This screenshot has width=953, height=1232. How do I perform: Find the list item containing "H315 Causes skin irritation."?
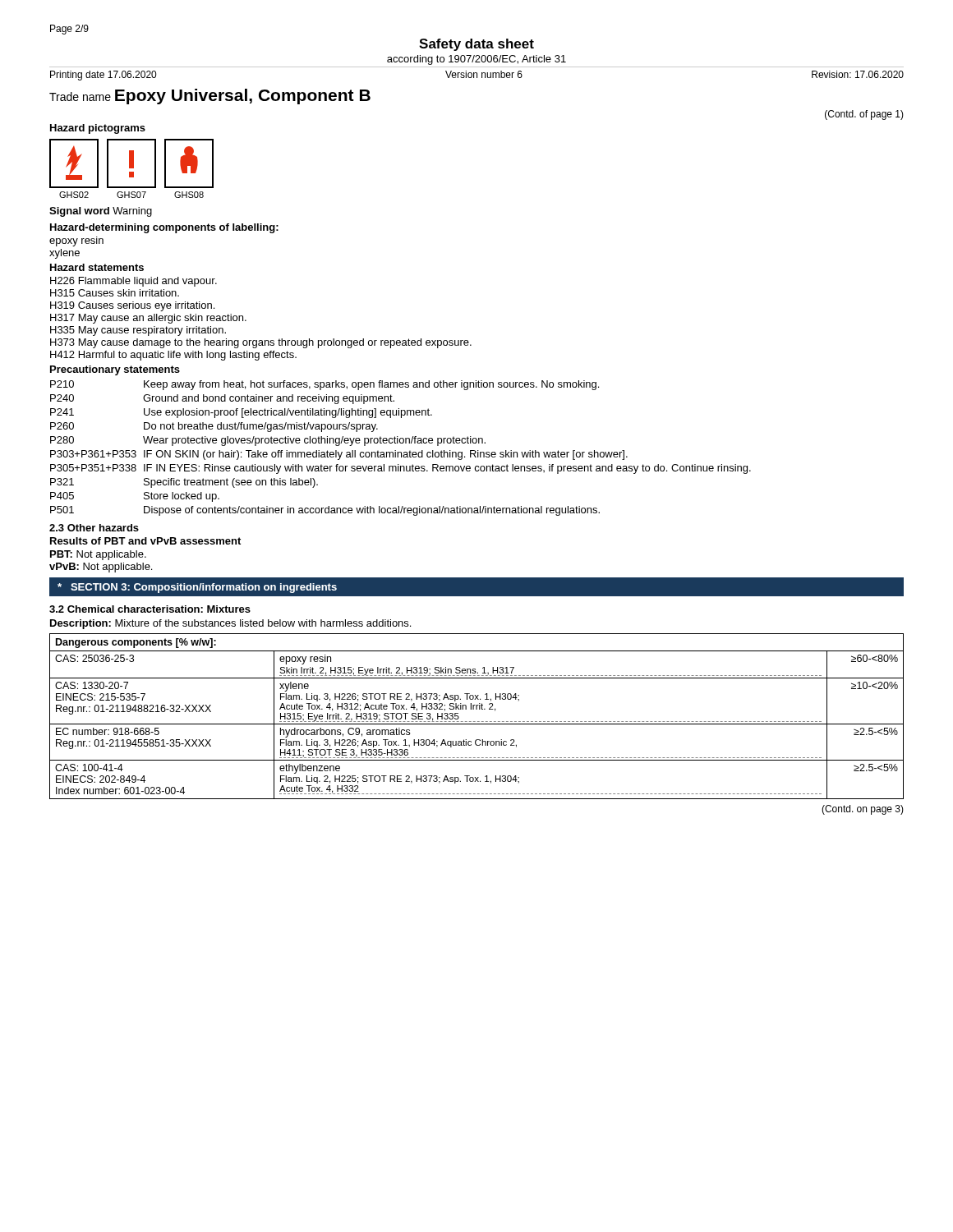(x=115, y=293)
